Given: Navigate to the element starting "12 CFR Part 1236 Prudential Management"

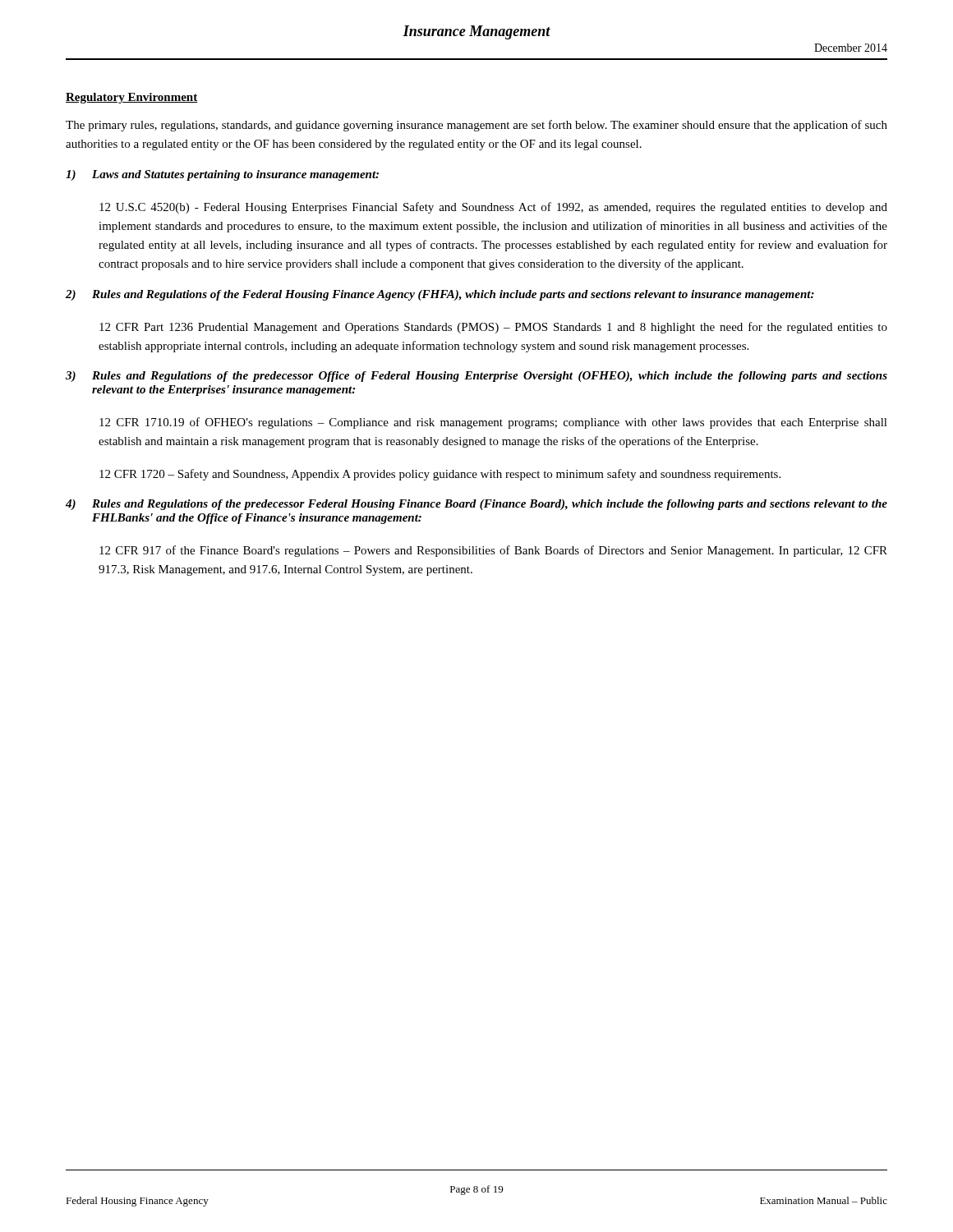Looking at the screenshot, I should 493,336.
